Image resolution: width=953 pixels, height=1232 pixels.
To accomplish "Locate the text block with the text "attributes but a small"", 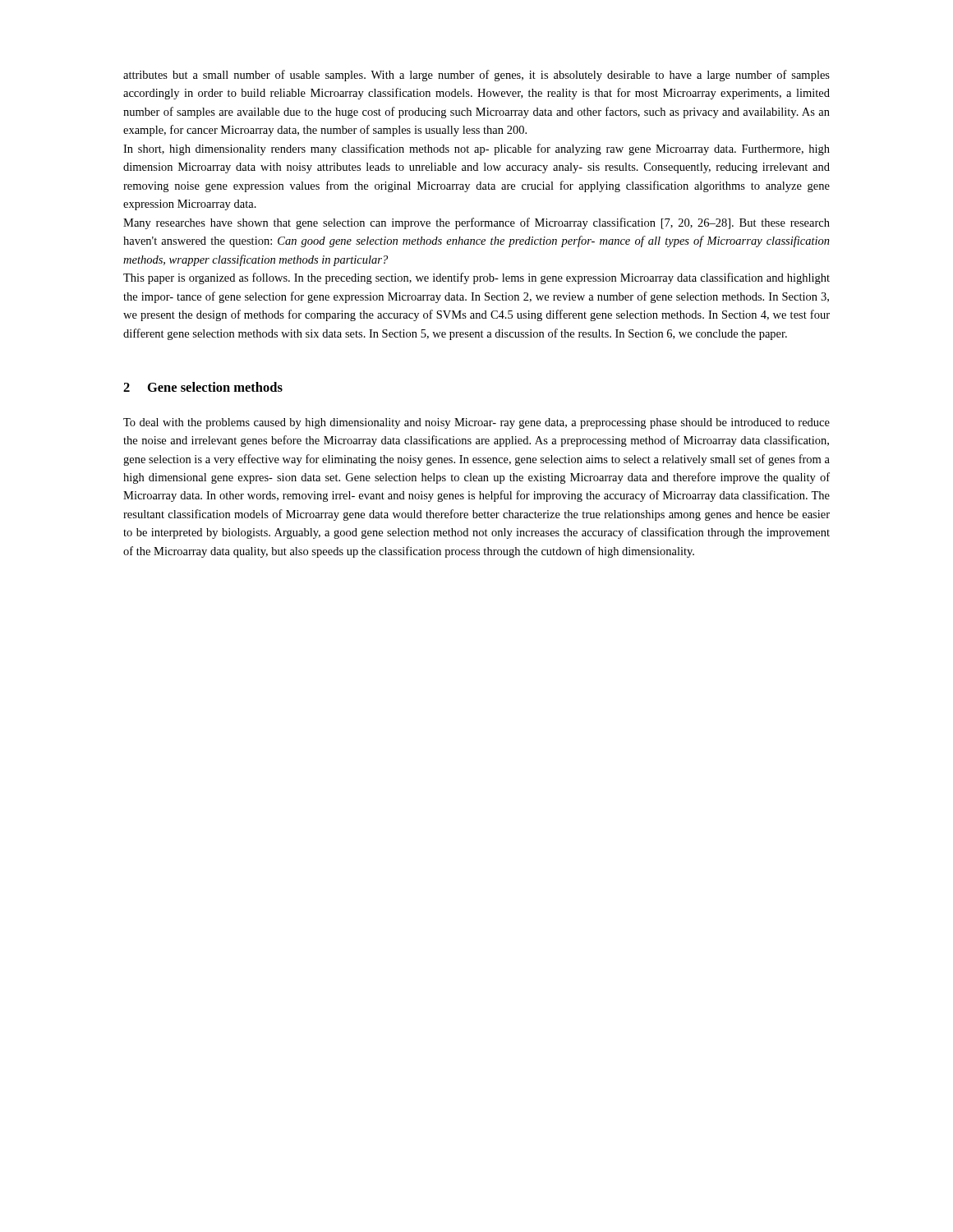I will (476, 103).
